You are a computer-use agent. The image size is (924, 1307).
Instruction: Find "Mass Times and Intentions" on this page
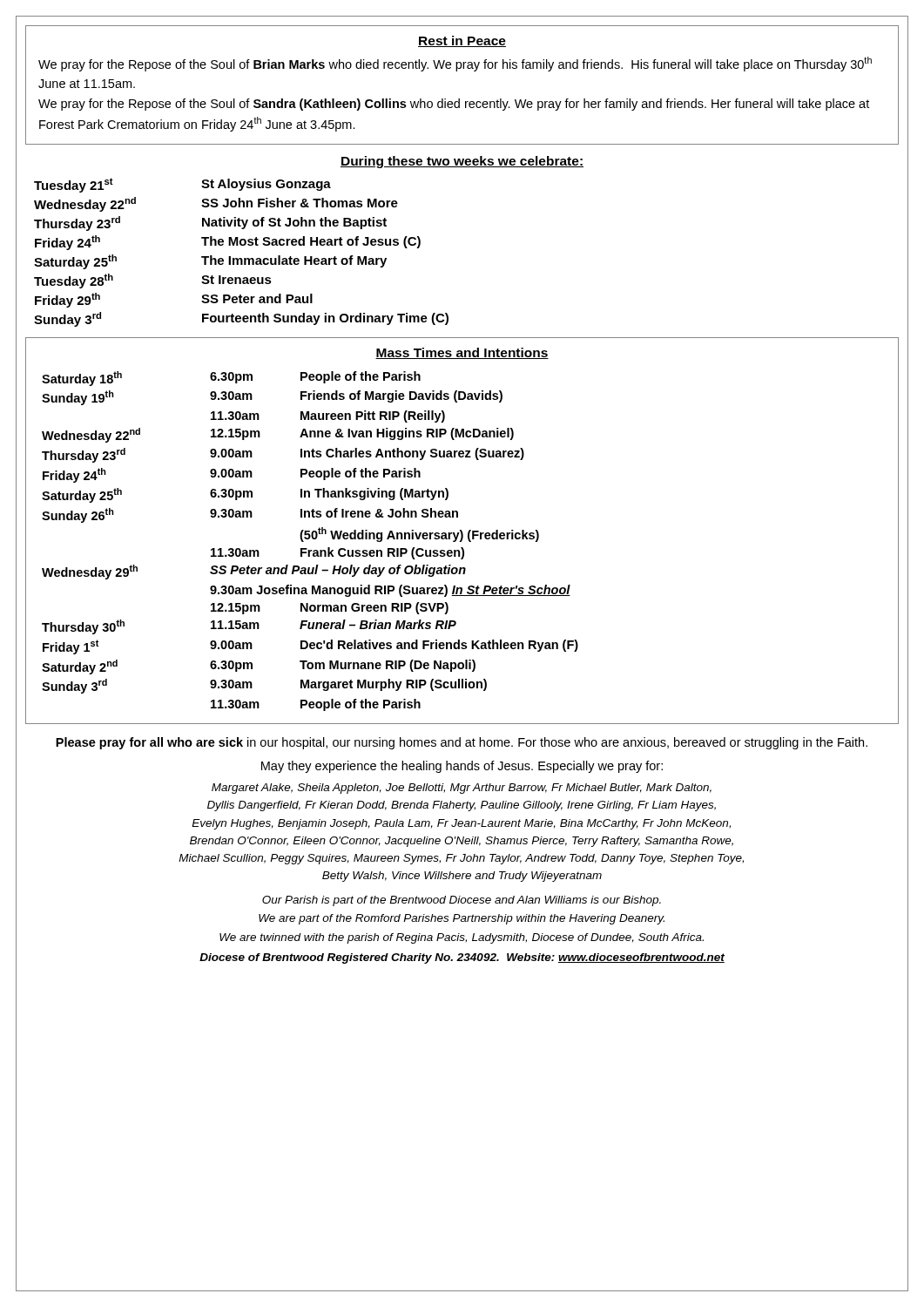tap(462, 352)
